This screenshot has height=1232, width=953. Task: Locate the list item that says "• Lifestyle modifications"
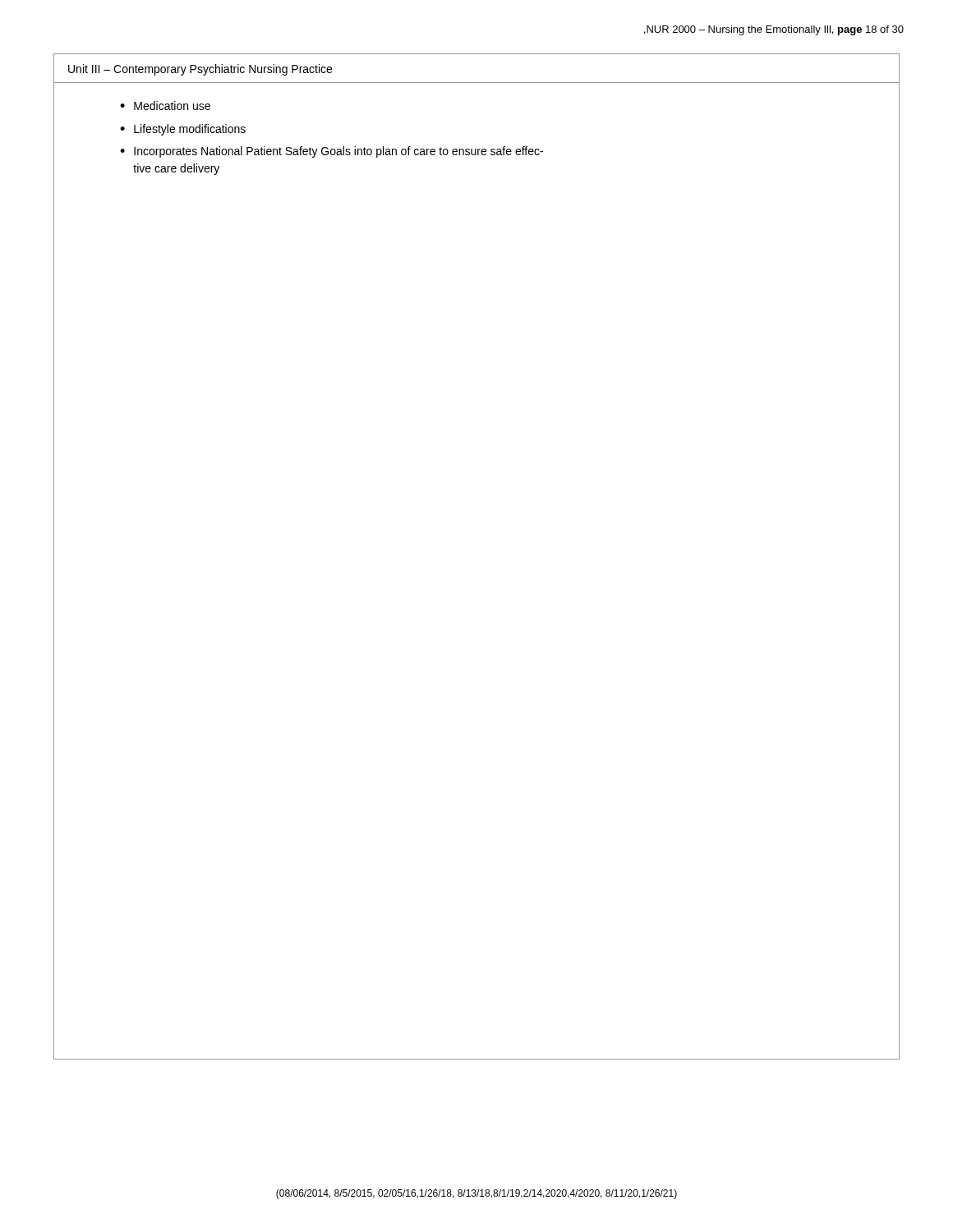tap(183, 129)
